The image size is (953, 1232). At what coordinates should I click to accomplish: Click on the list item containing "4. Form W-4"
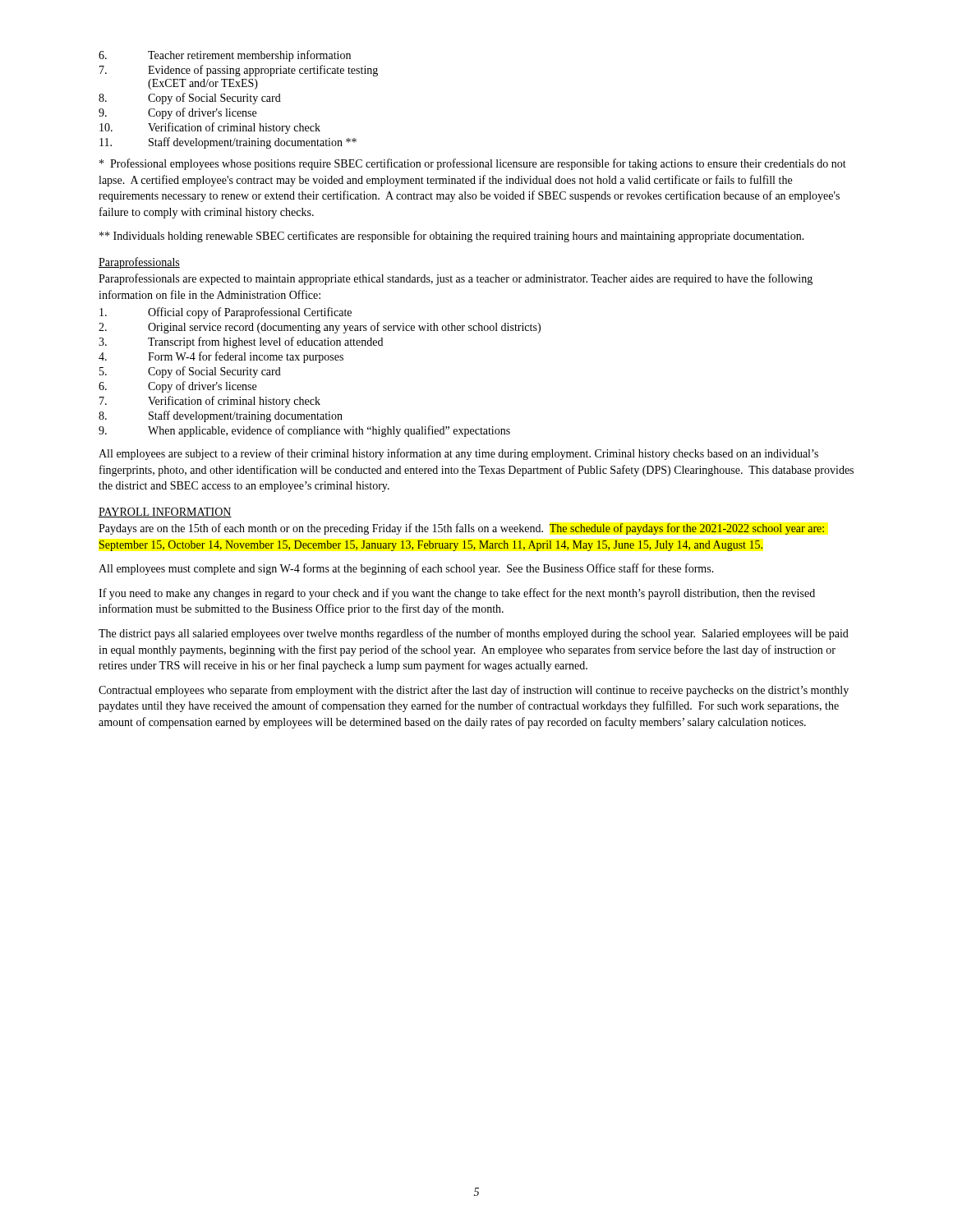(221, 357)
